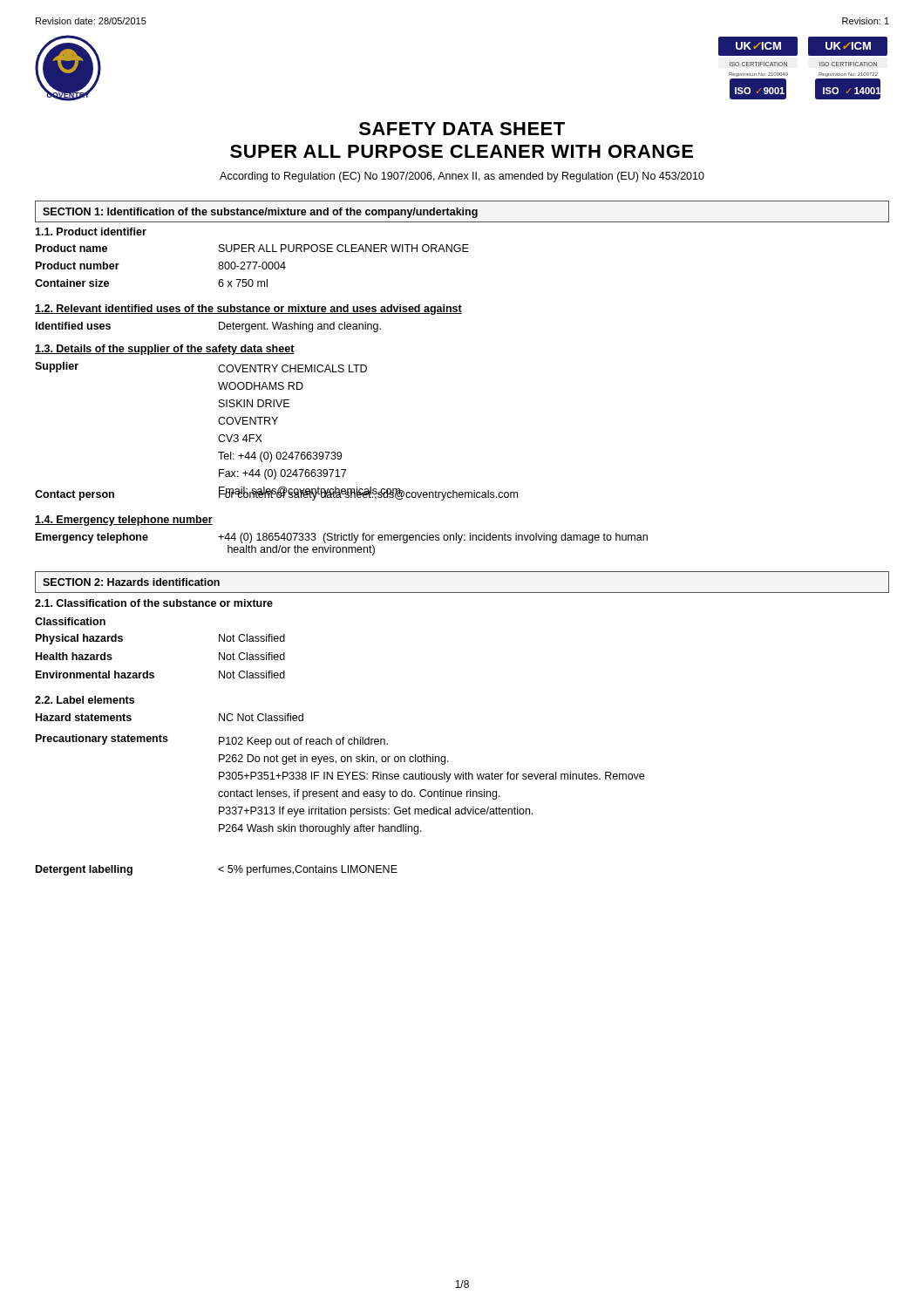Select the section header containing "SECTION 2: Hazards"

click(131, 583)
